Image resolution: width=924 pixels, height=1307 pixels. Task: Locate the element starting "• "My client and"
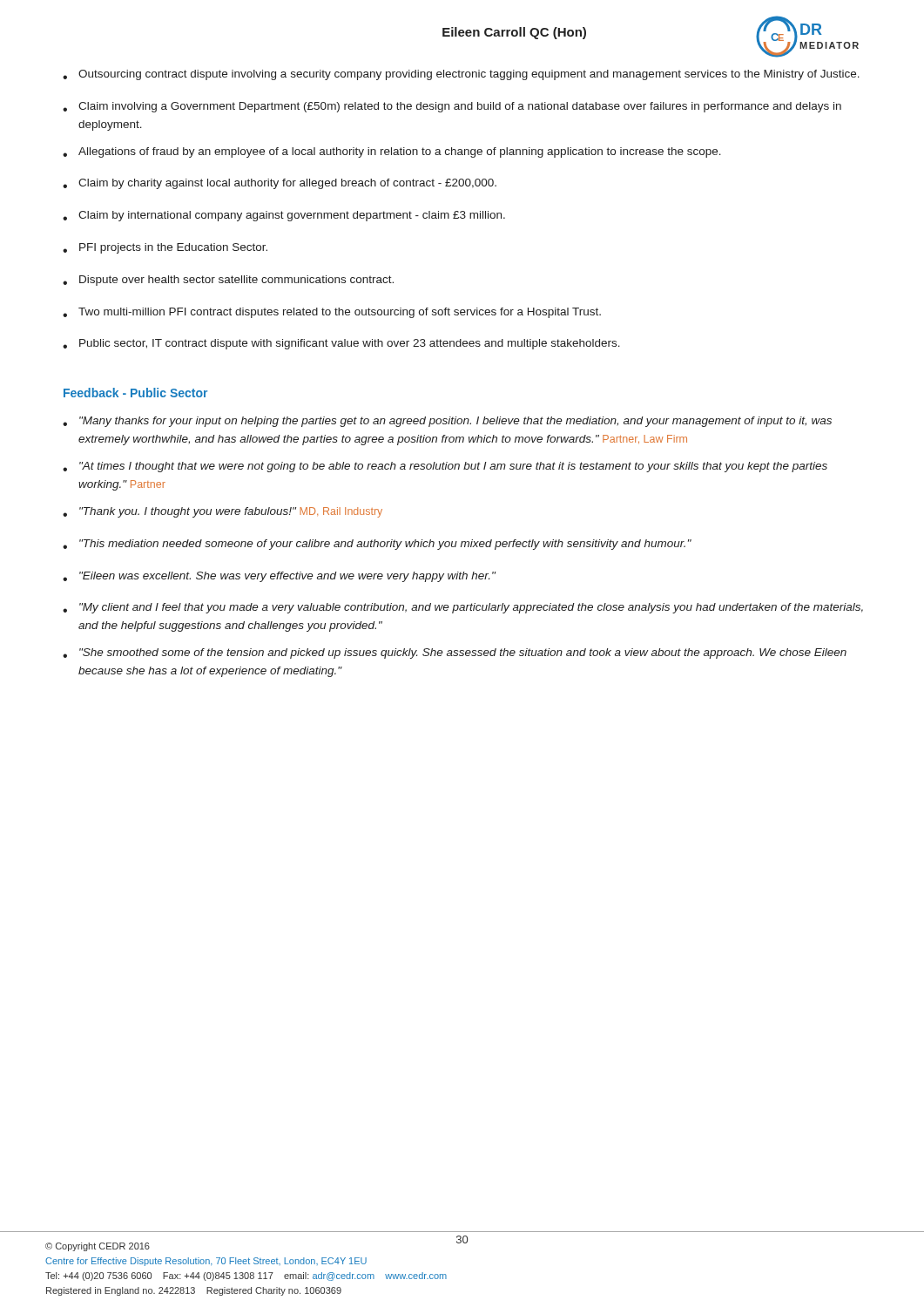467,617
